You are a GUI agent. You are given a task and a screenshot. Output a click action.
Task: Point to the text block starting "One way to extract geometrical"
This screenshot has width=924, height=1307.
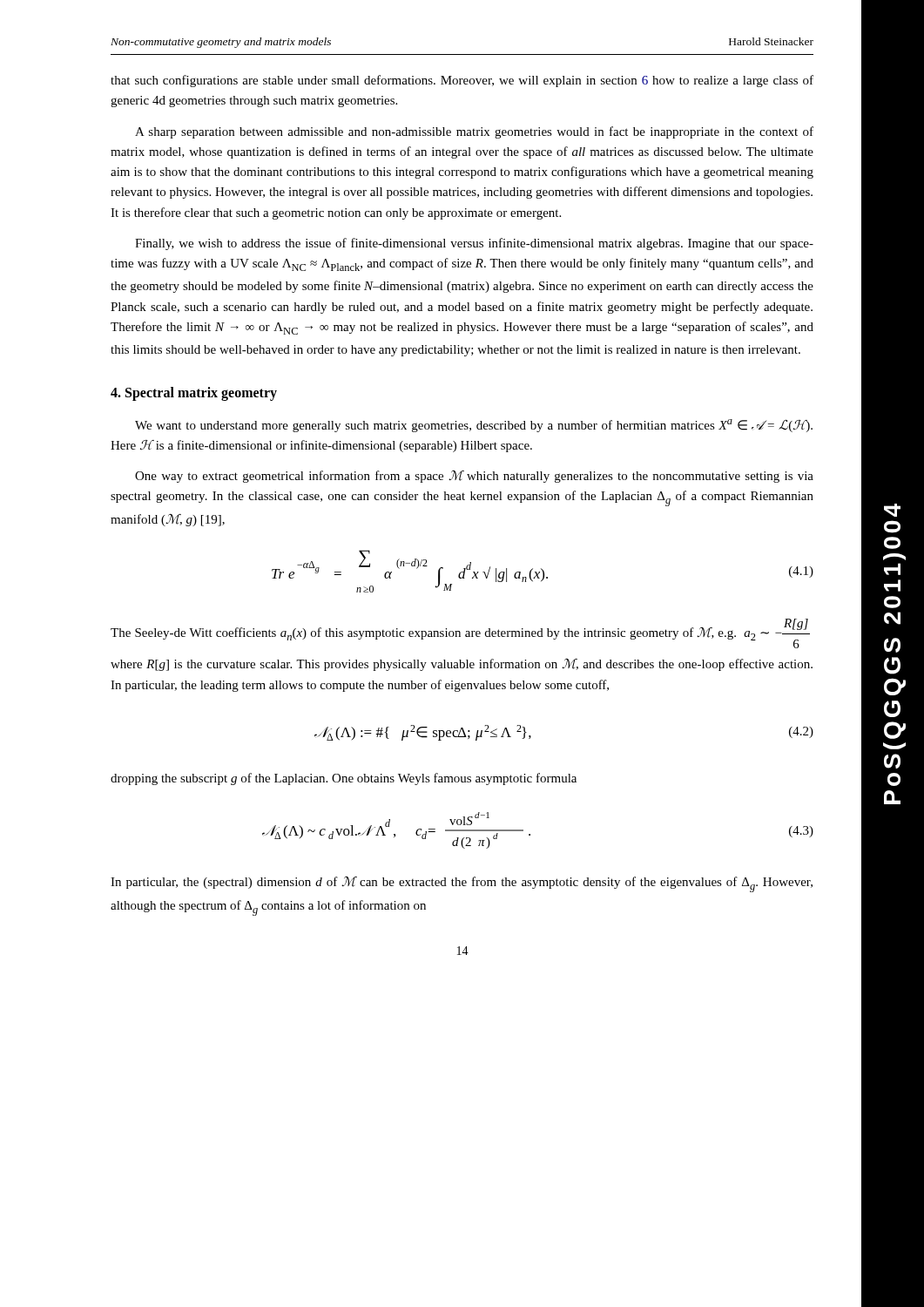click(x=462, y=497)
